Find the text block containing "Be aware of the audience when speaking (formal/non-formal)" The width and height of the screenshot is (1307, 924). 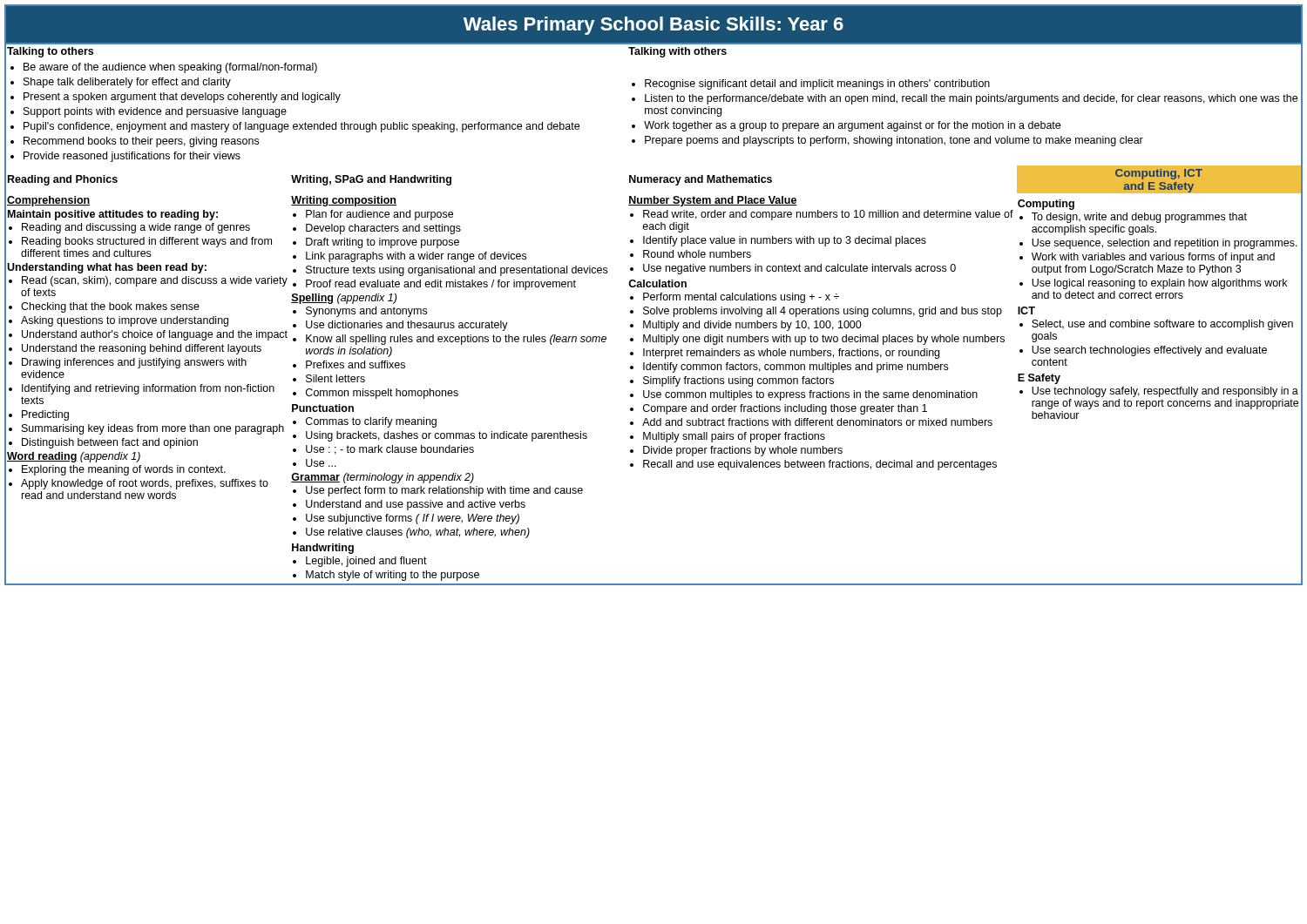(317, 111)
